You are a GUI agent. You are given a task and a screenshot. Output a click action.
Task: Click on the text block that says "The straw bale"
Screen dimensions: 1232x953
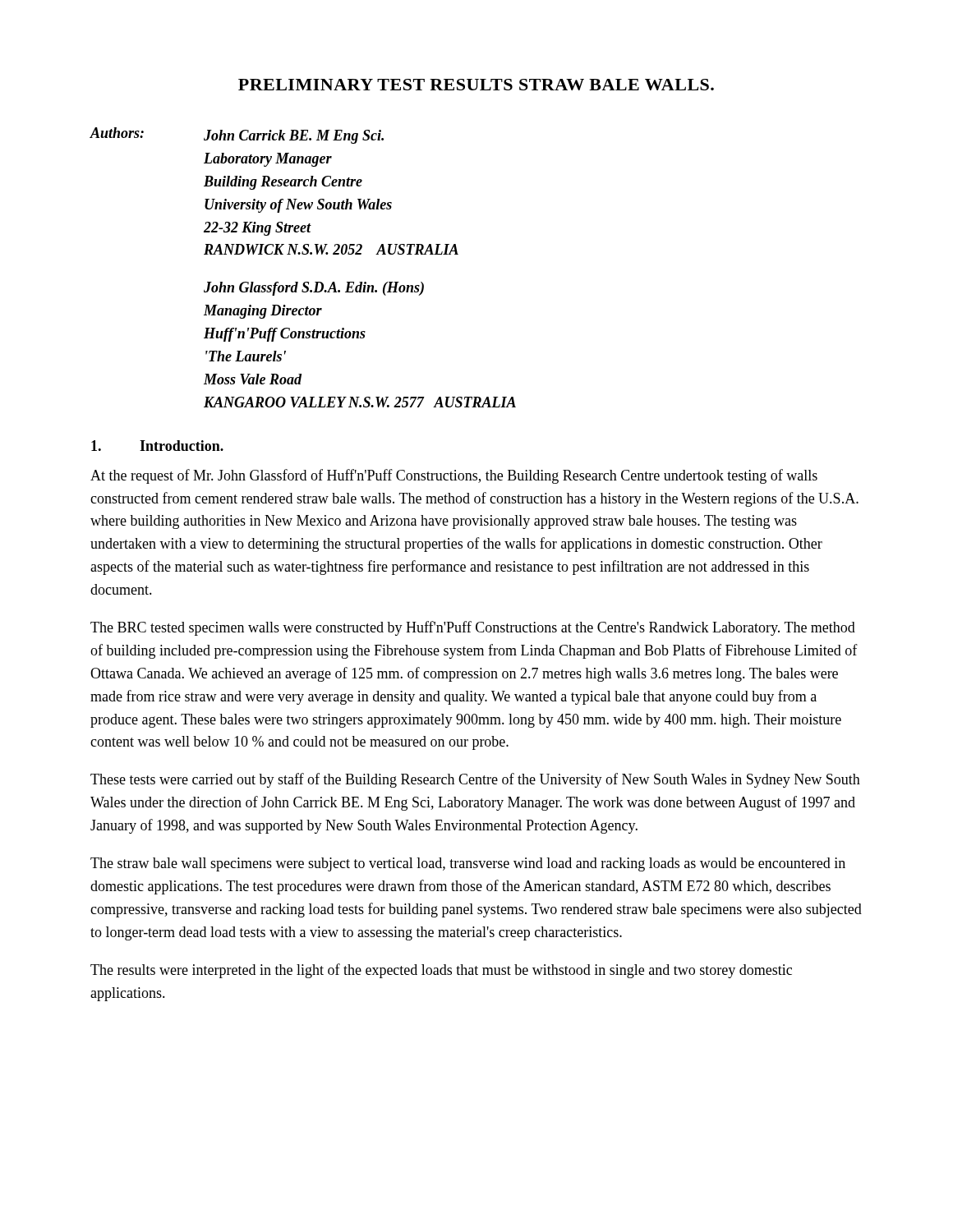(x=476, y=898)
